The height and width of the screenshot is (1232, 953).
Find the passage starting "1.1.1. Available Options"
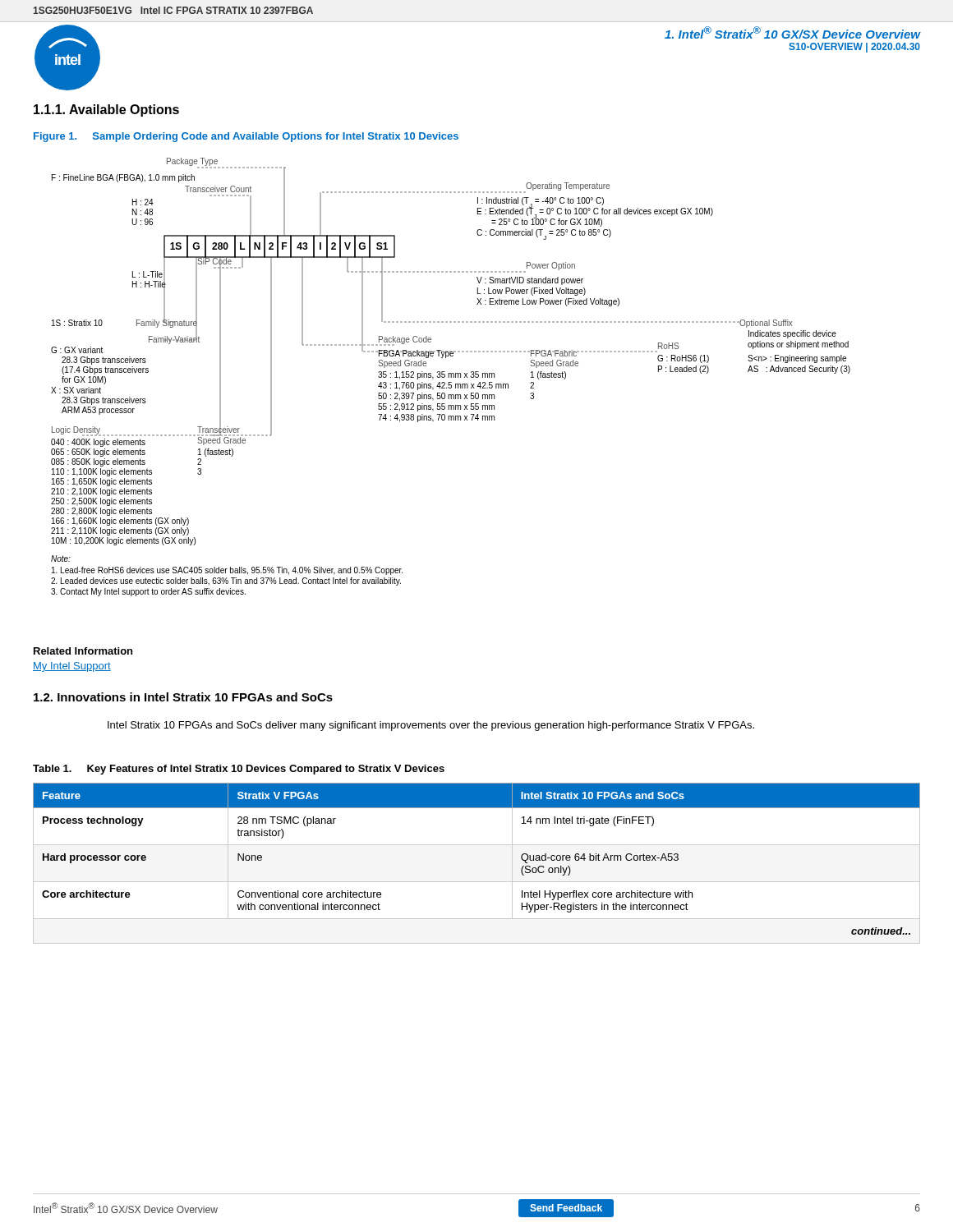click(x=106, y=110)
